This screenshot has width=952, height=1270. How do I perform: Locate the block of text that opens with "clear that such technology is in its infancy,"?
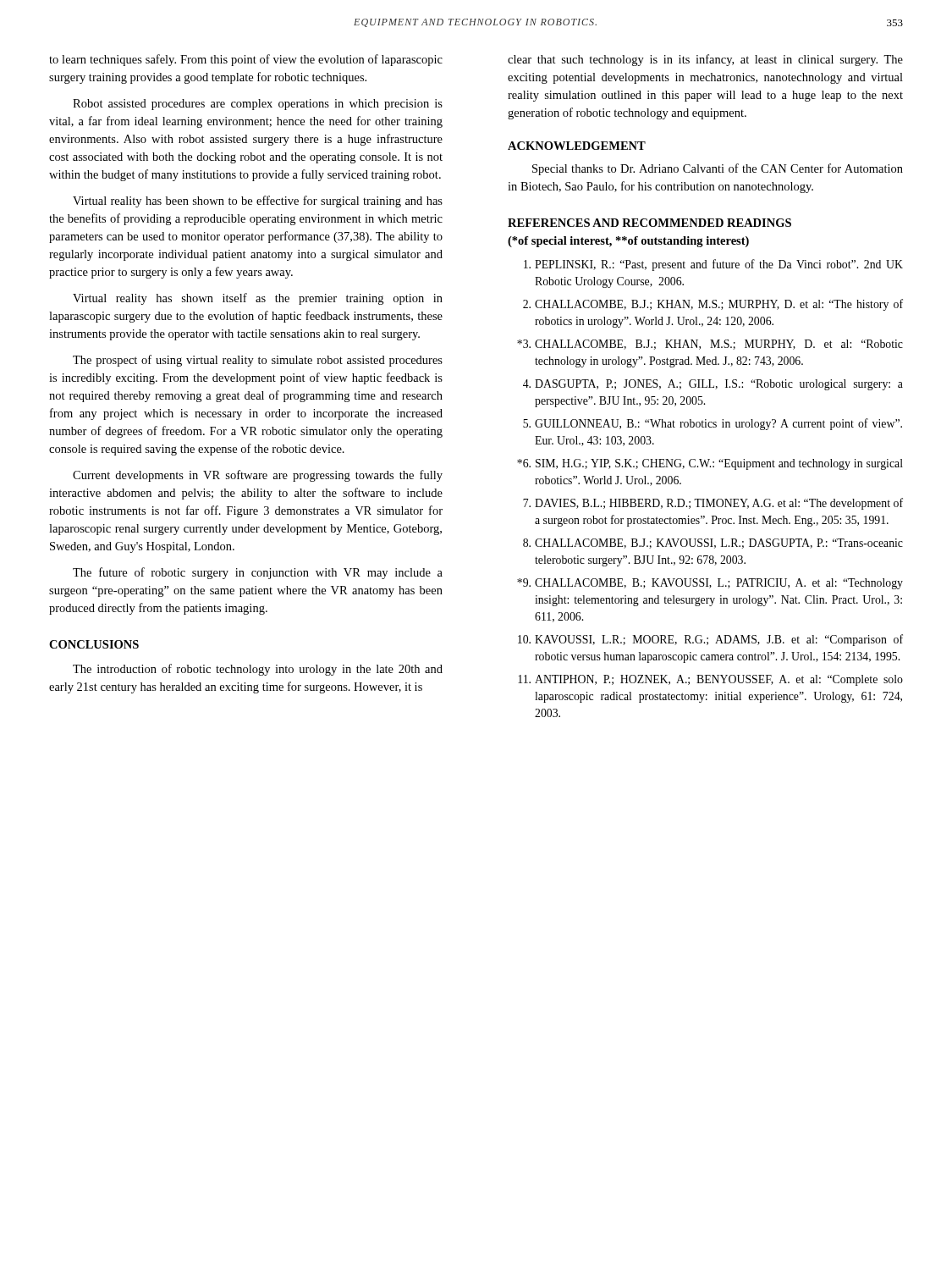pyautogui.click(x=705, y=86)
